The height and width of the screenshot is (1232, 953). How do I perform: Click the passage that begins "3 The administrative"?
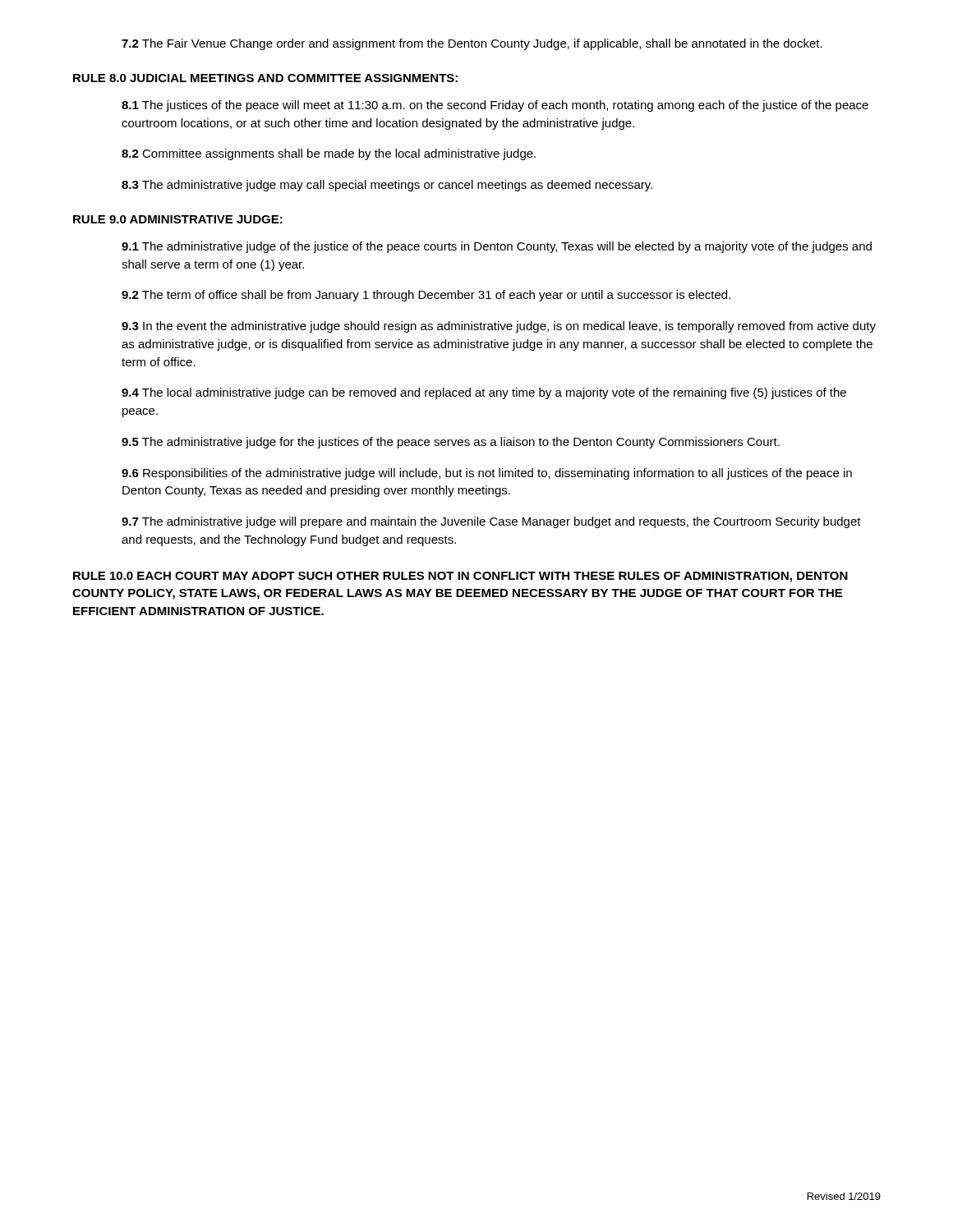point(387,184)
